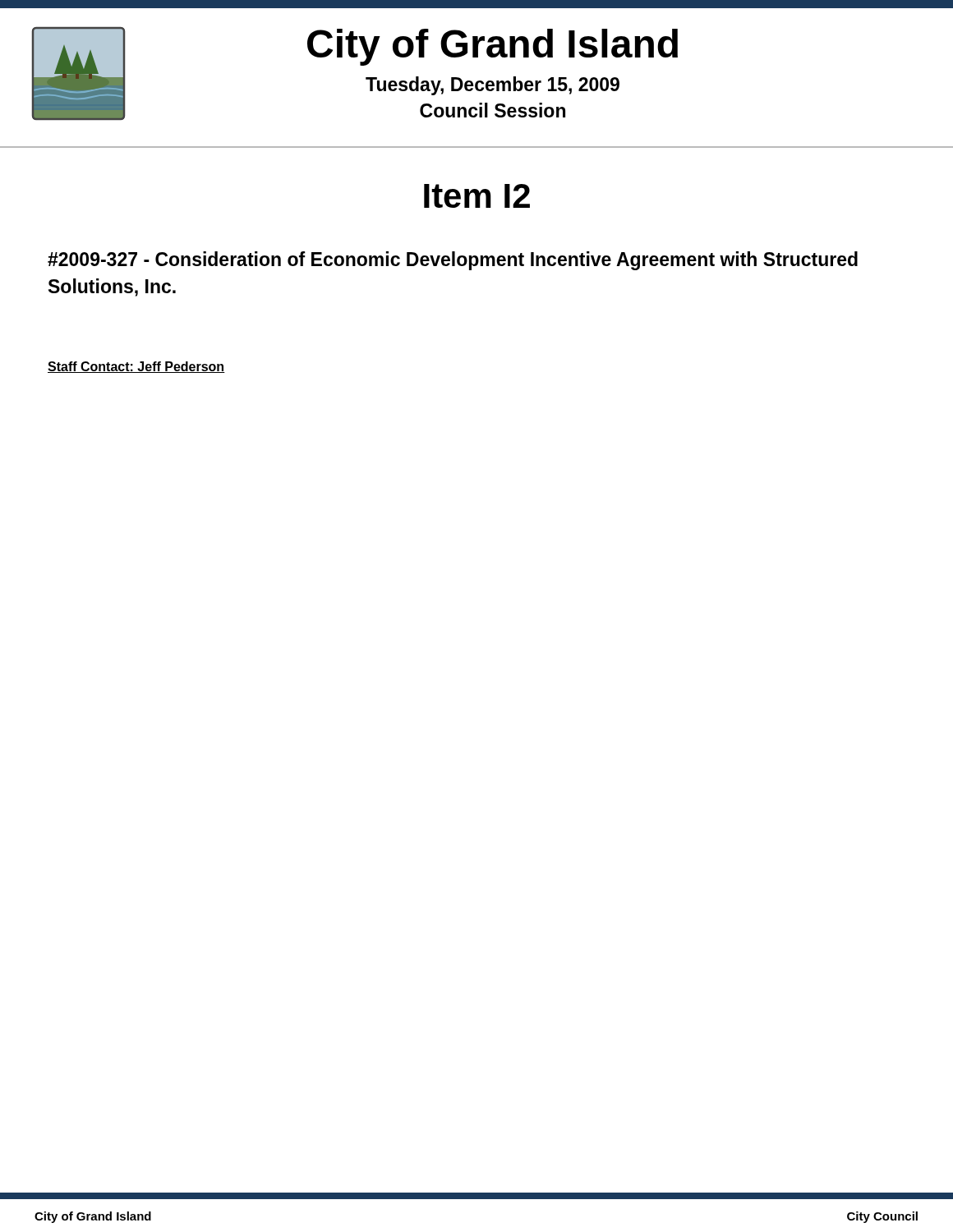Image resolution: width=953 pixels, height=1232 pixels.
Task: Click on the text block starting "#2009-327 - Consideration of Economic Development Incentive Agreement"
Action: coord(475,274)
